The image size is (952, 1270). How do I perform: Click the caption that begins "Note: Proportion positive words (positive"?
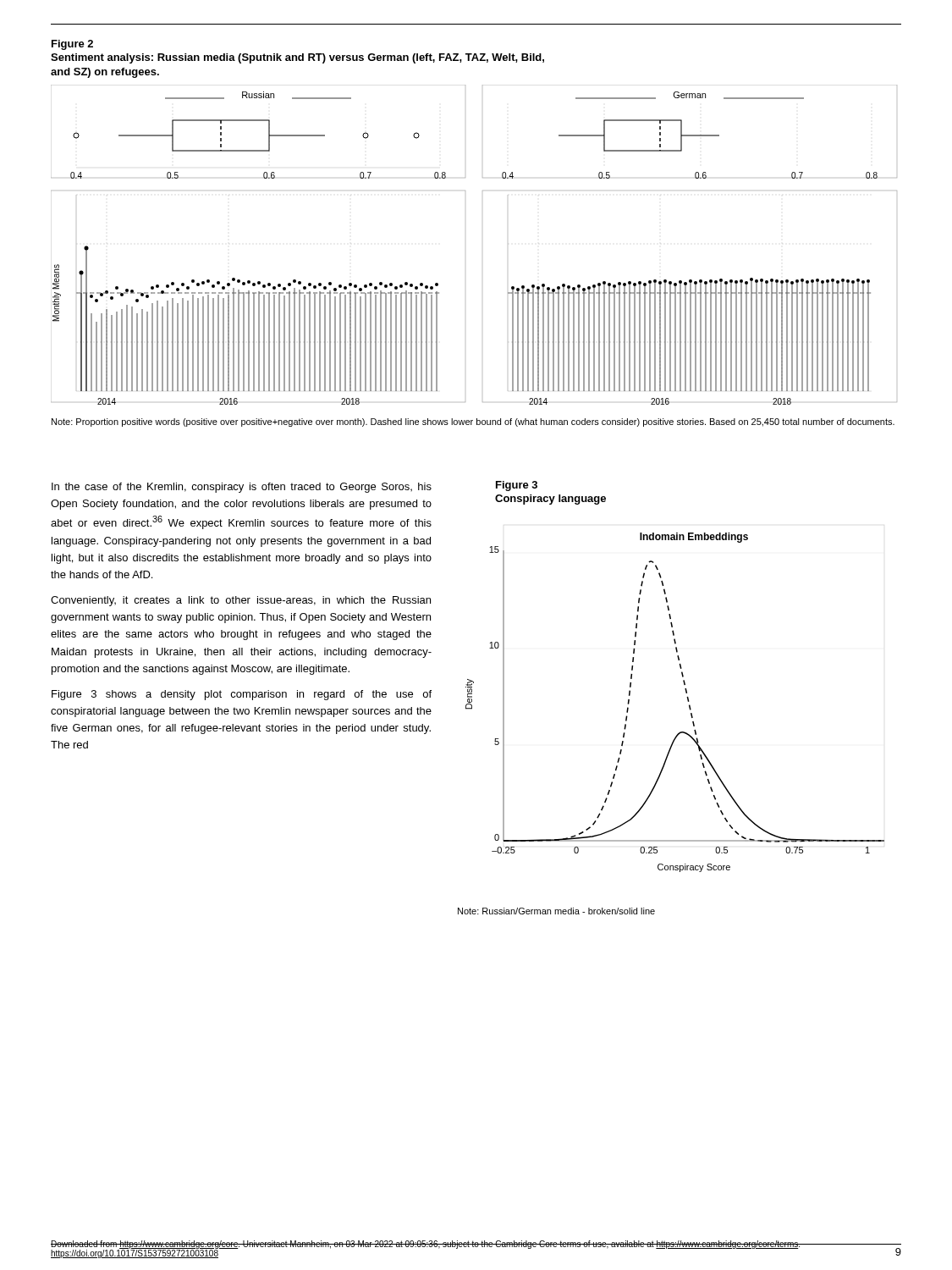[x=473, y=422]
